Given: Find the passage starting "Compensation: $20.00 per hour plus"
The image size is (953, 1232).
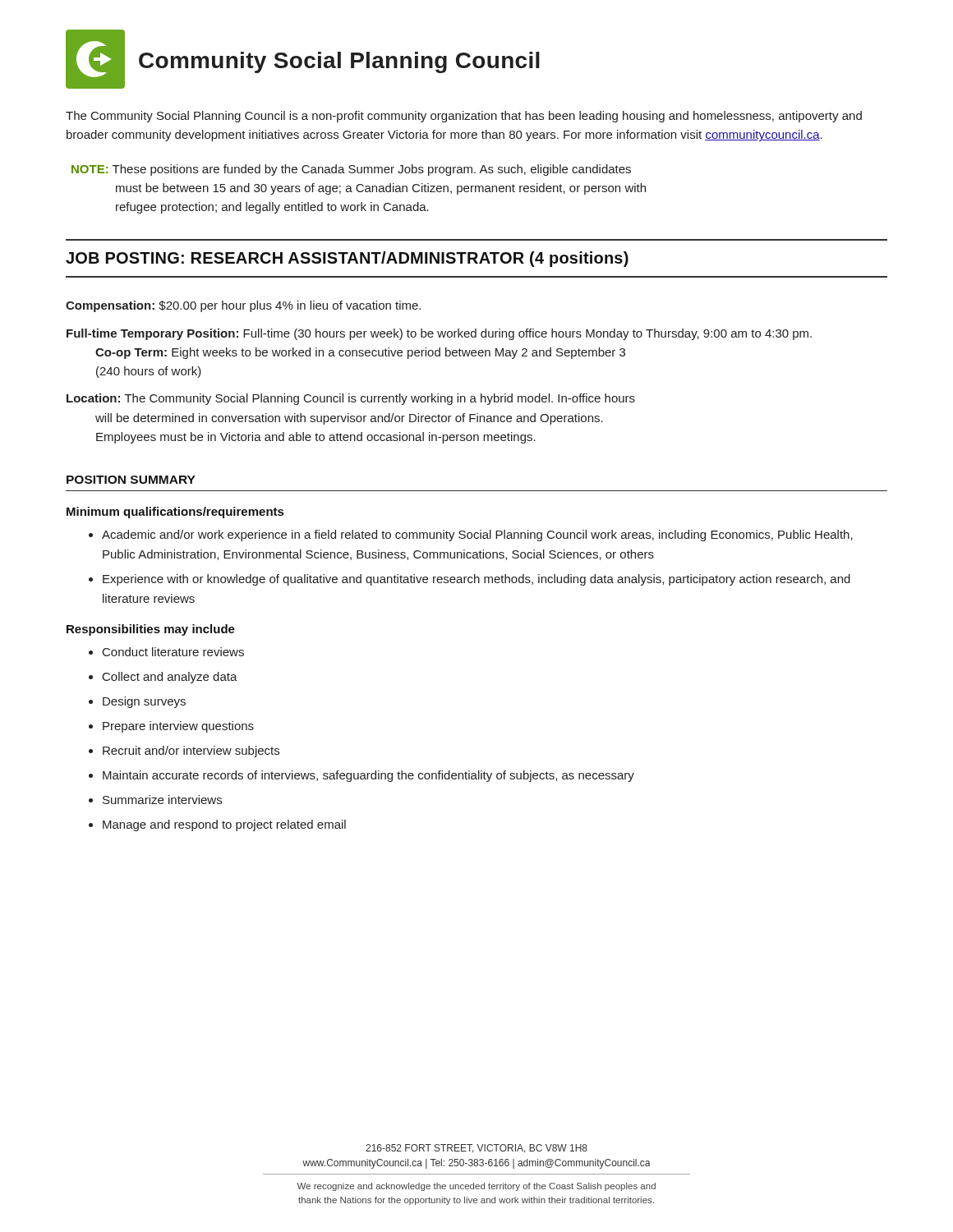Looking at the screenshot, I should tap(244, 305).
